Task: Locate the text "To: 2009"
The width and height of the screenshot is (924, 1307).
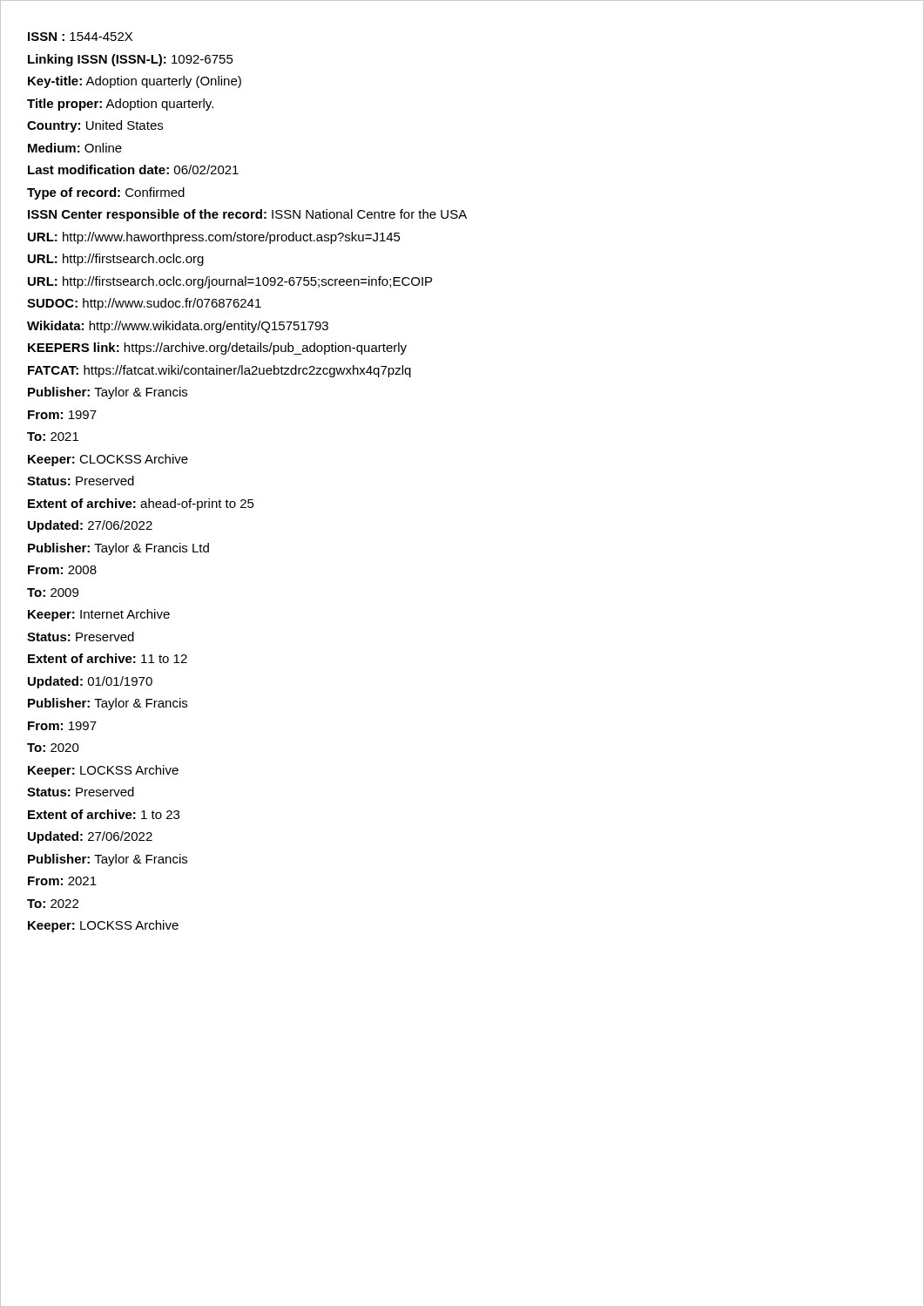Action: 53,592
